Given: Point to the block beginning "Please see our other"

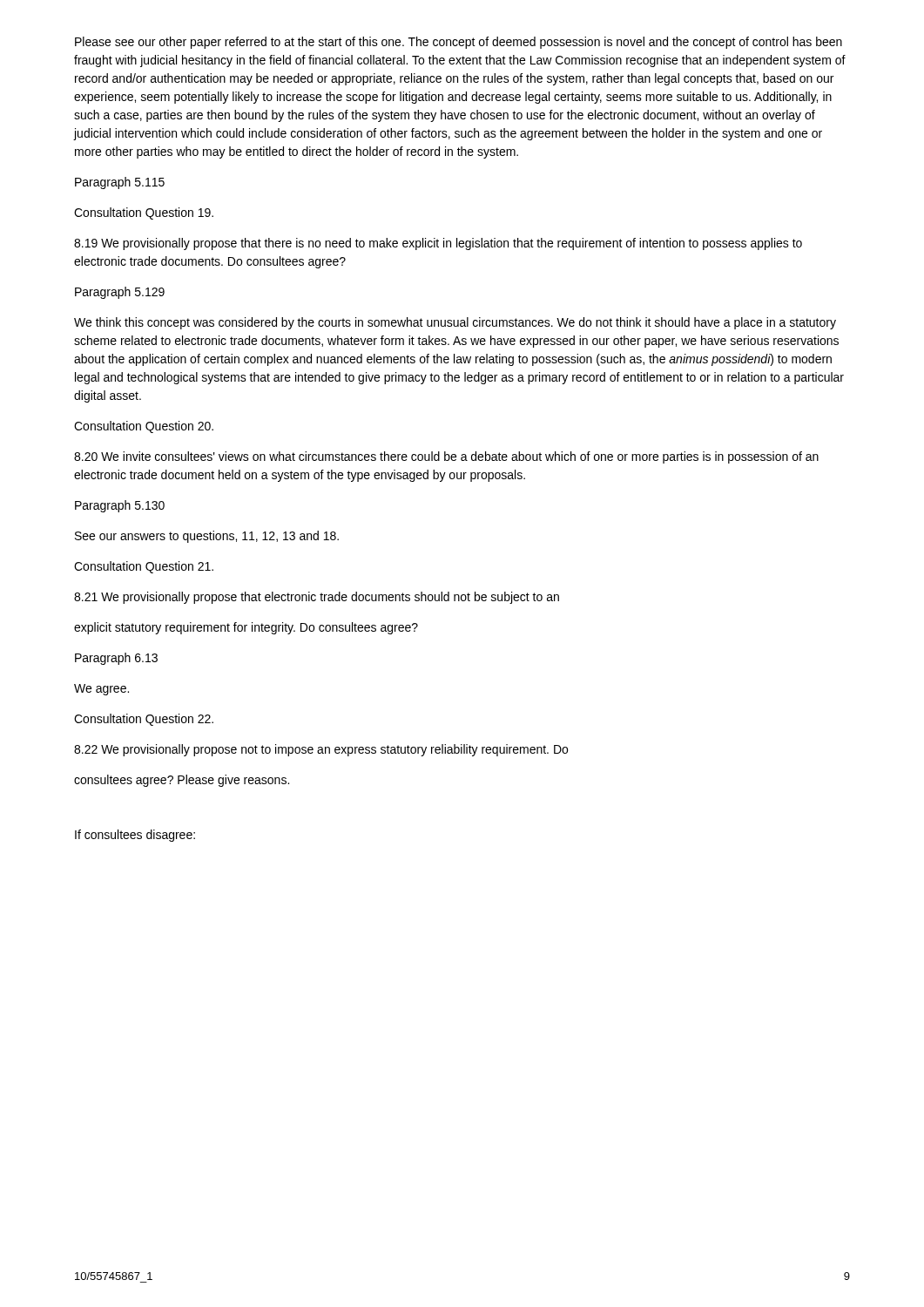Looking at the screenshot, I should (460, 97).
